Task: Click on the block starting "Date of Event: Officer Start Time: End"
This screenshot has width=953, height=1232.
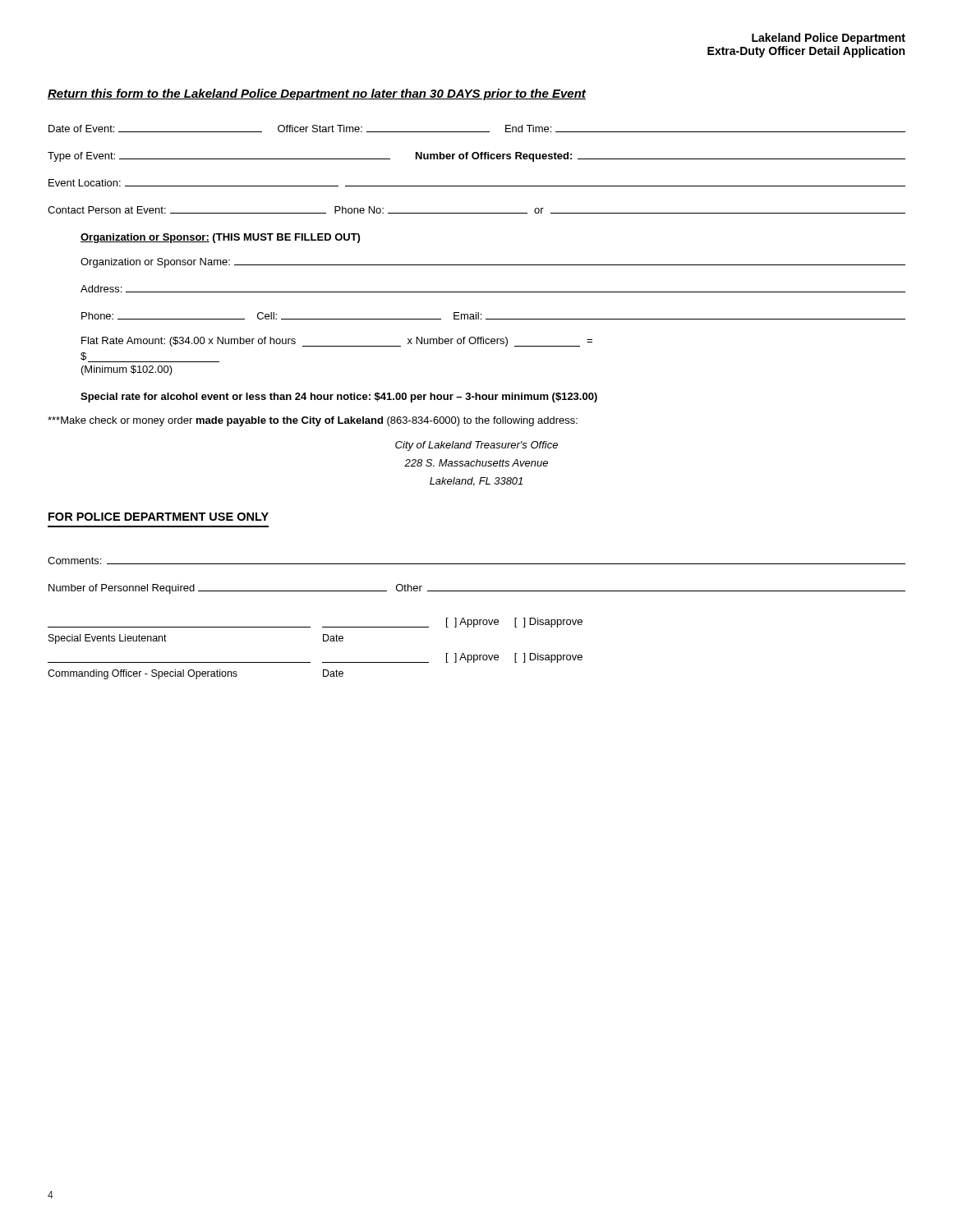Action: click(476, 126)
